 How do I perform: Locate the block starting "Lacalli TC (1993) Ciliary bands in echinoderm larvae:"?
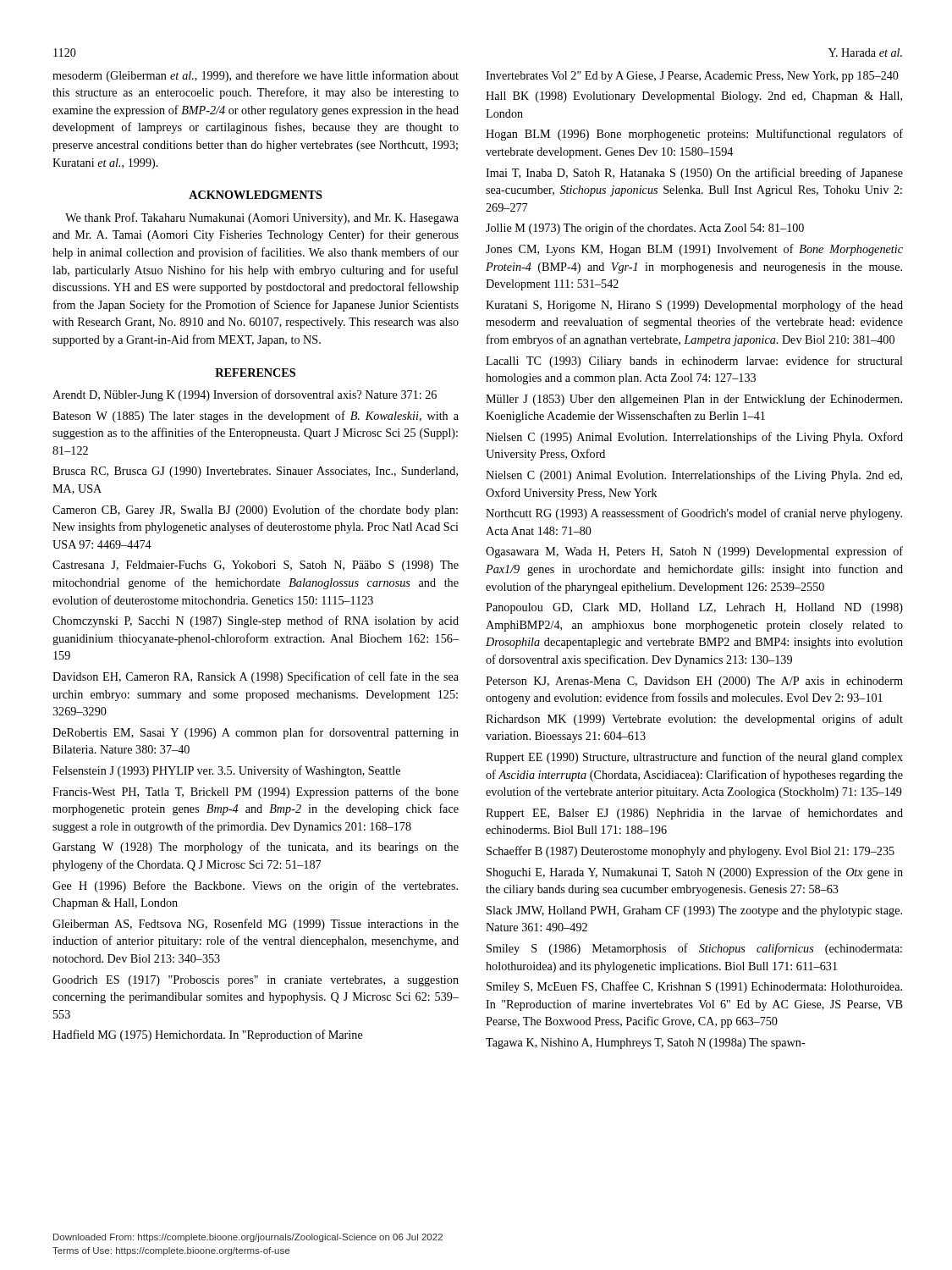coord(694,369)
